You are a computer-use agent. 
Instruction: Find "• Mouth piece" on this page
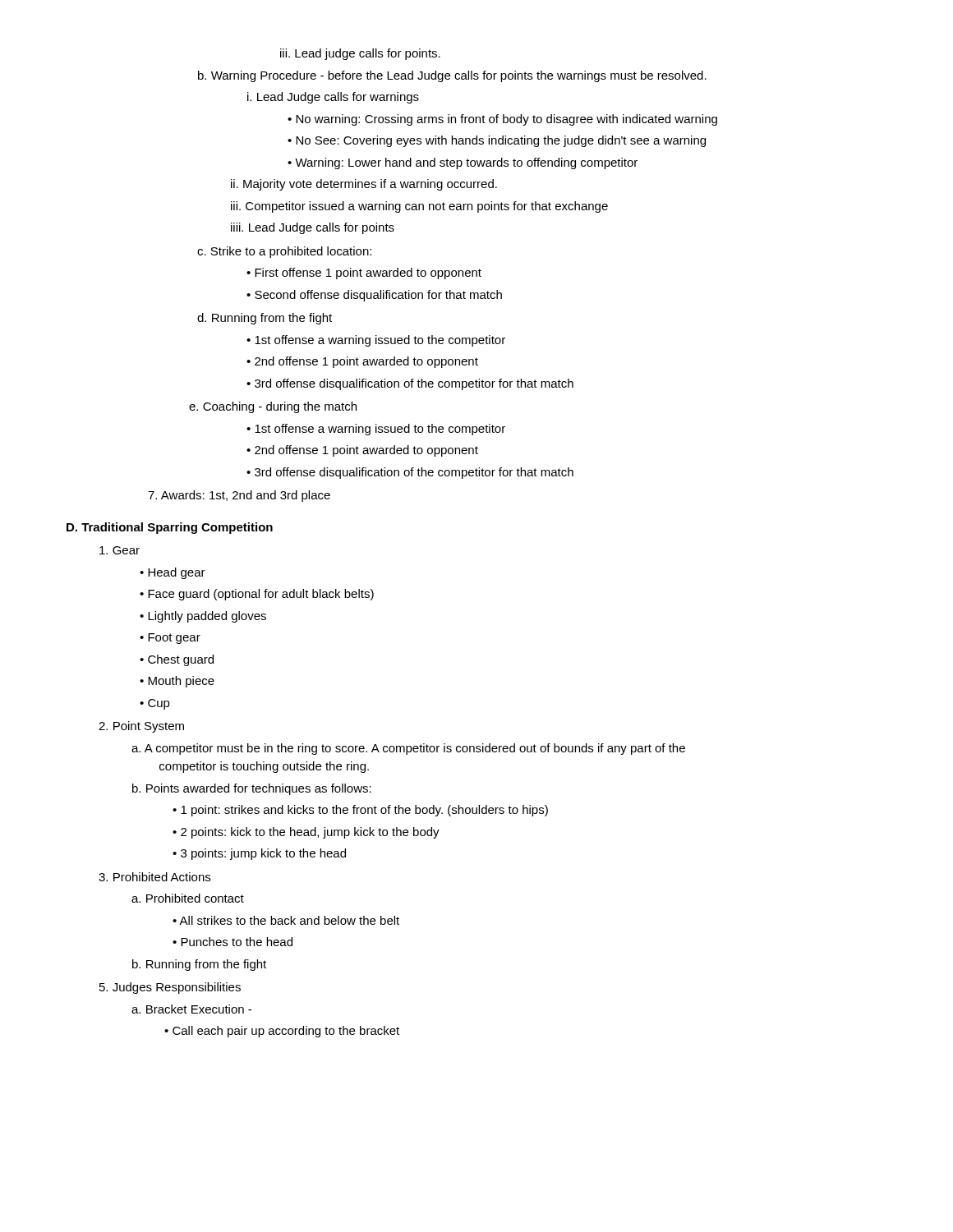177,680
